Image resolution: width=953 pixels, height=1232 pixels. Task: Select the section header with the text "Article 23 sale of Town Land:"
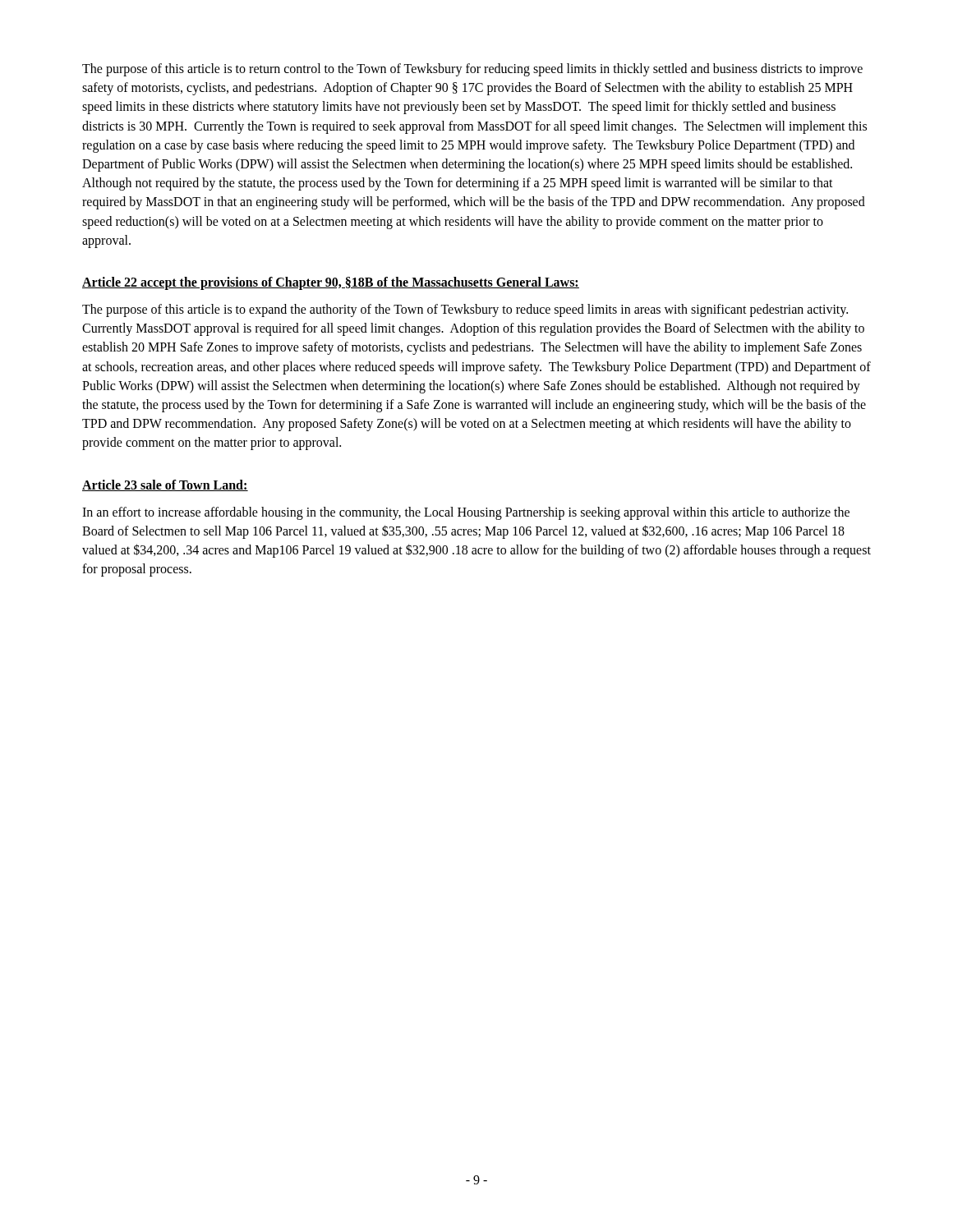tap(165, 485)
